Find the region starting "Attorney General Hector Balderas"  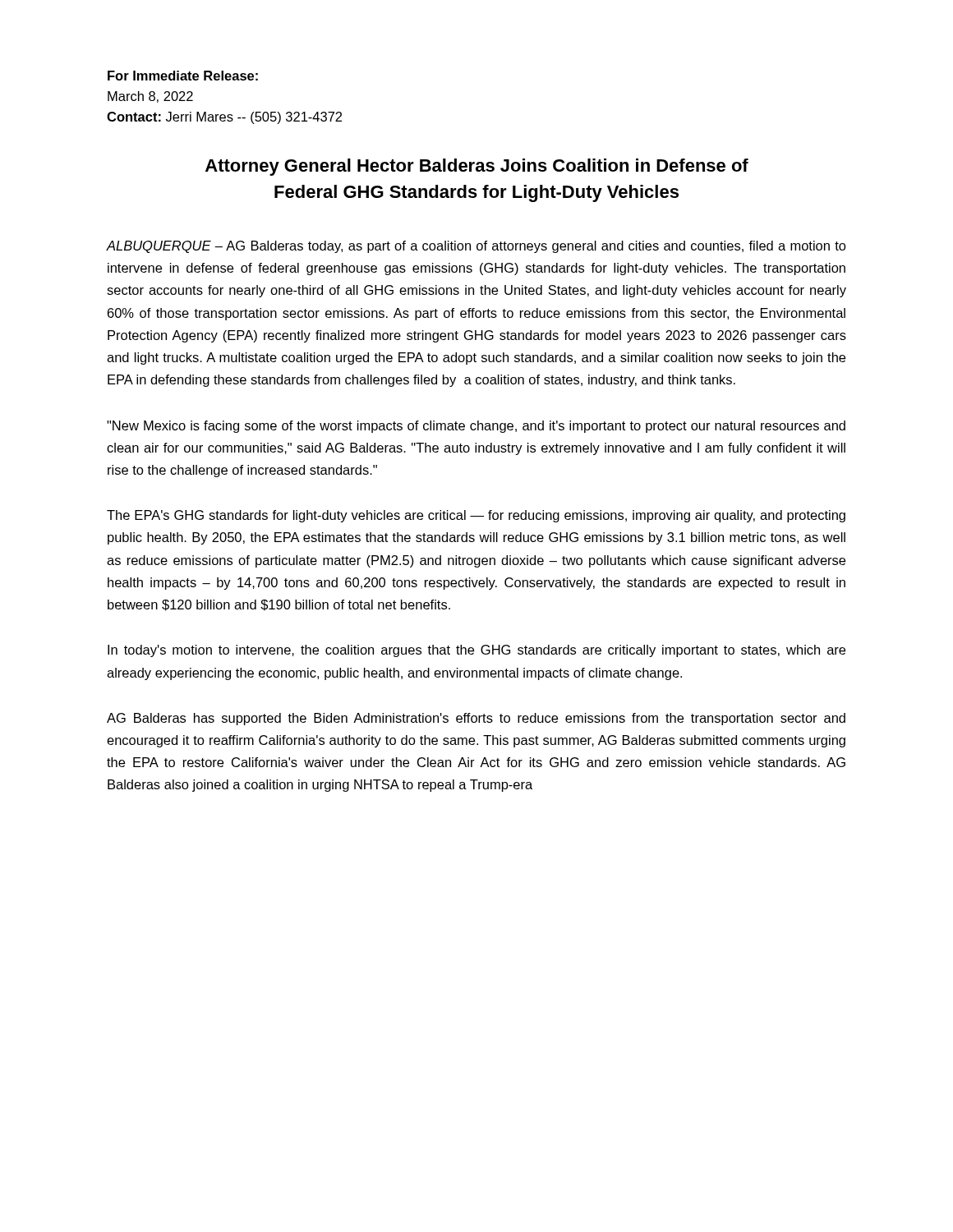click(x=476, y=179)
